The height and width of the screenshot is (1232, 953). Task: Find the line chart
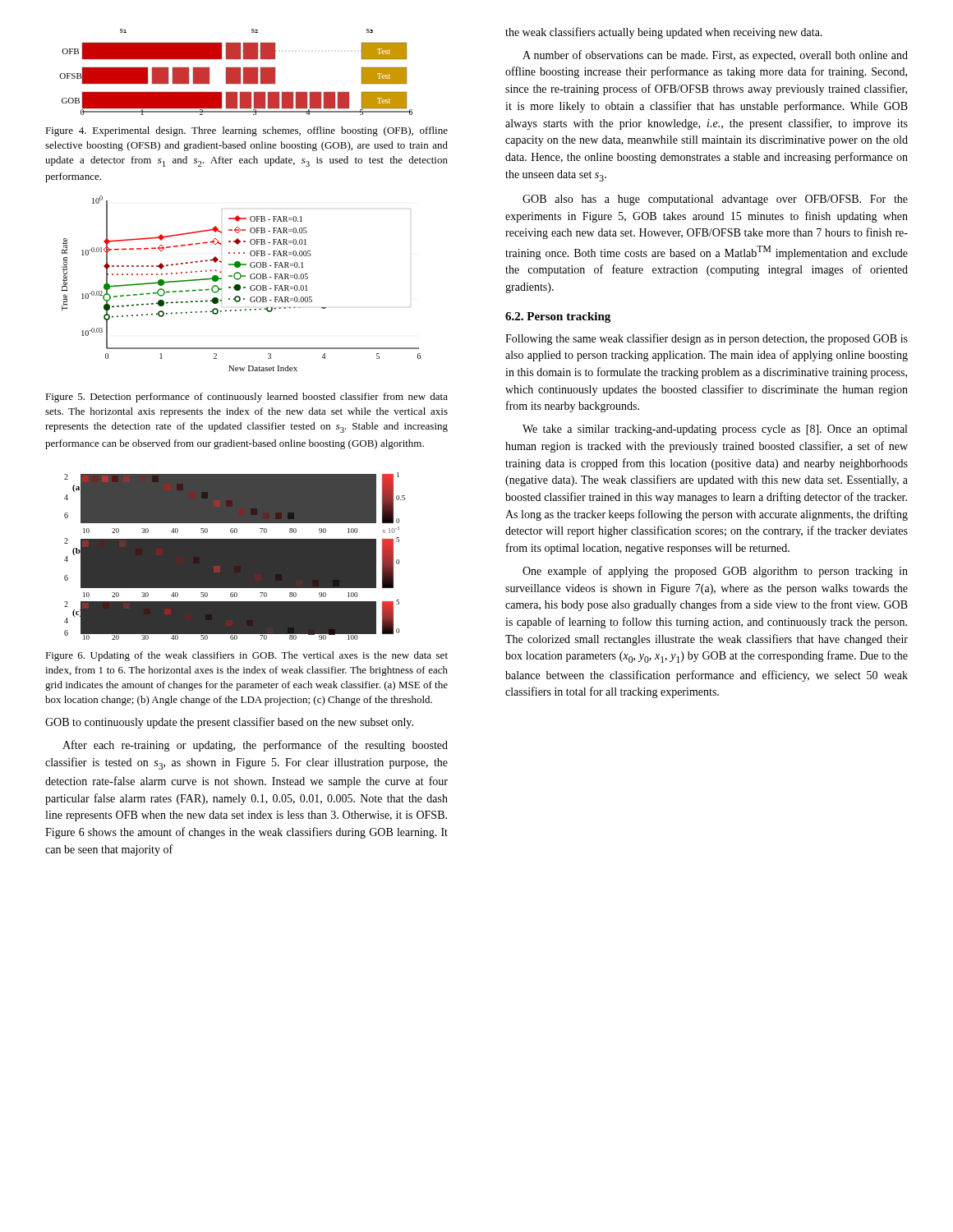tap(246, 289)
